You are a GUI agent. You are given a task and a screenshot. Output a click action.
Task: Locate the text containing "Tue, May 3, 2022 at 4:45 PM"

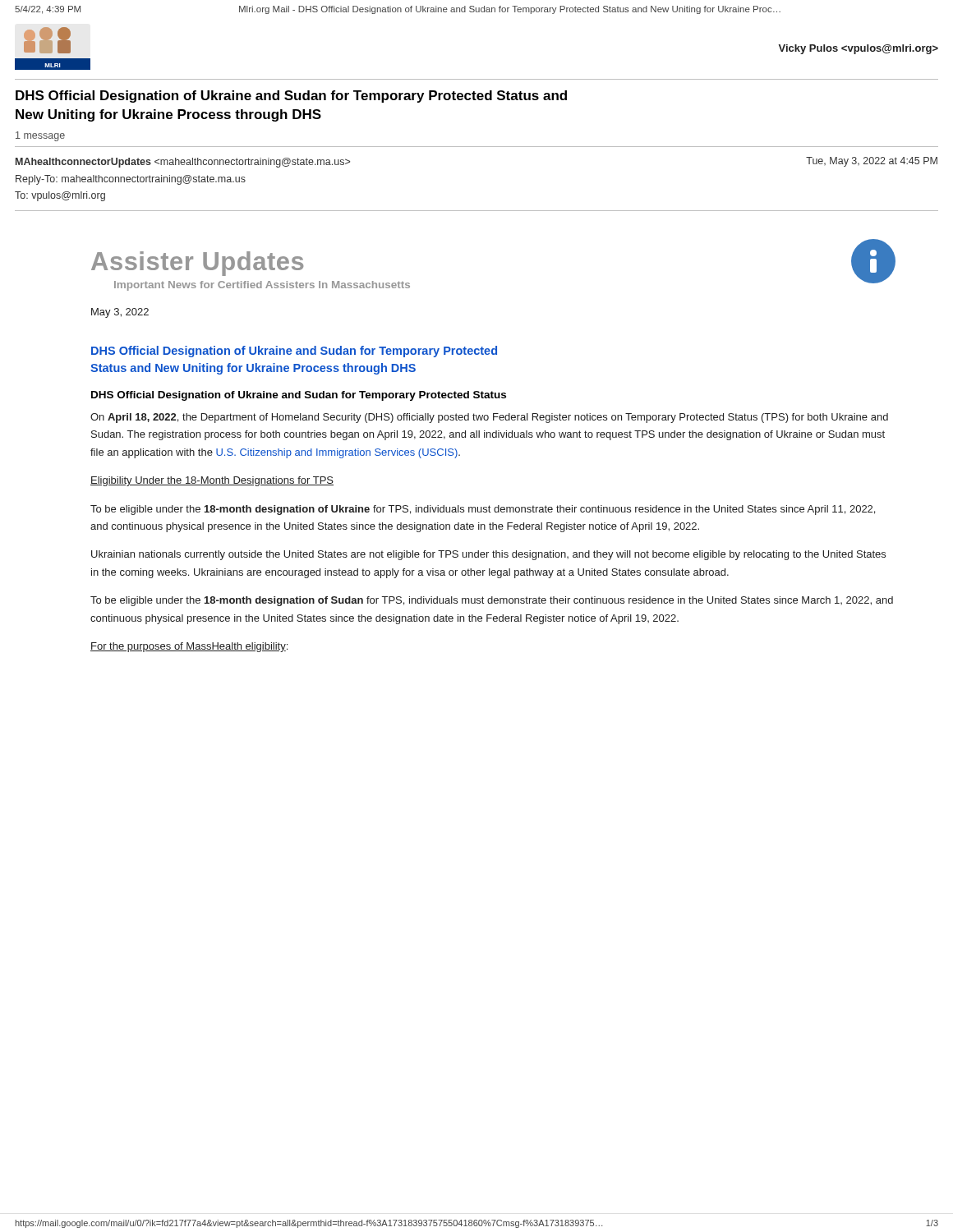click(872, 161)
